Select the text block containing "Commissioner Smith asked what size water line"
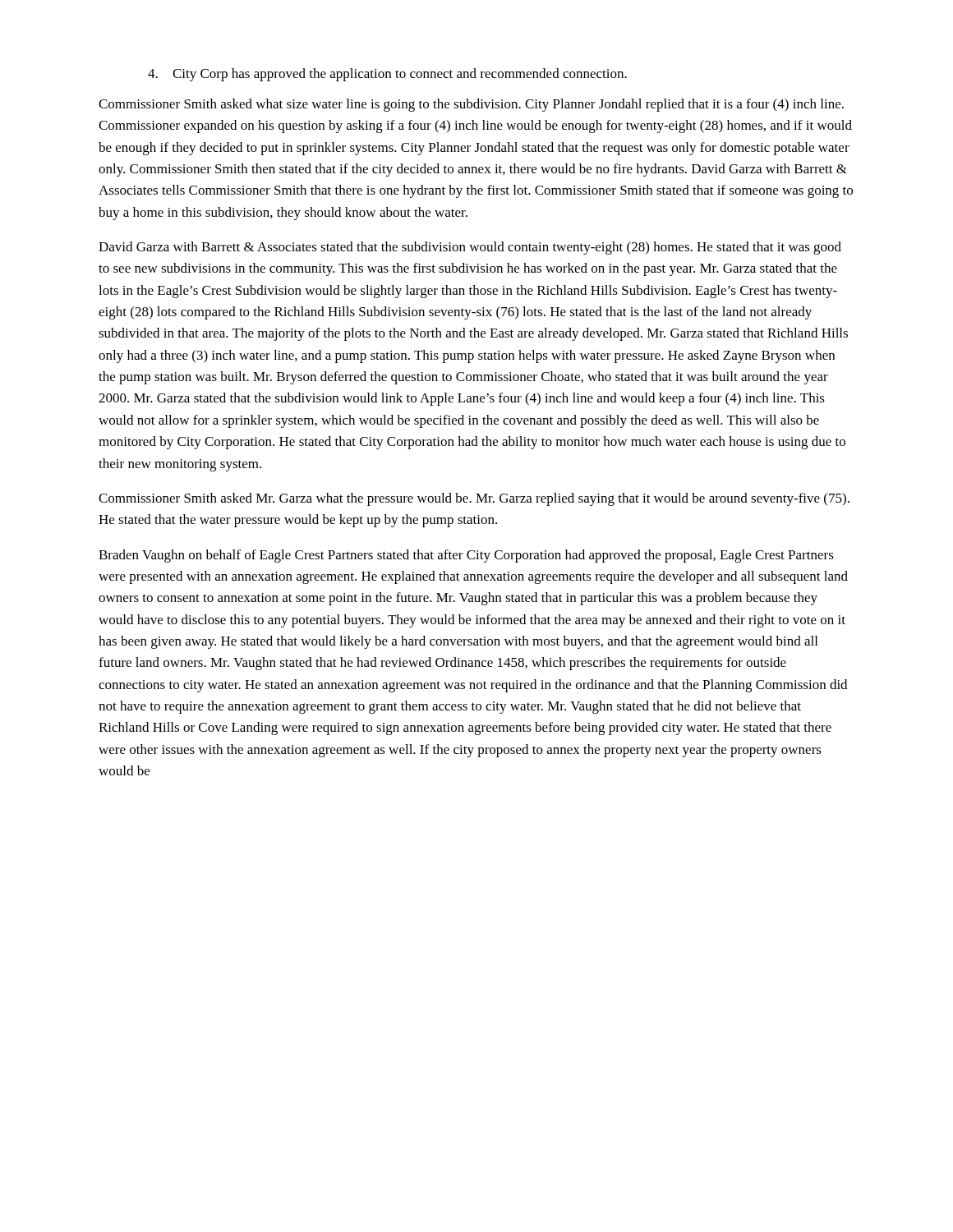 (476, 158)
